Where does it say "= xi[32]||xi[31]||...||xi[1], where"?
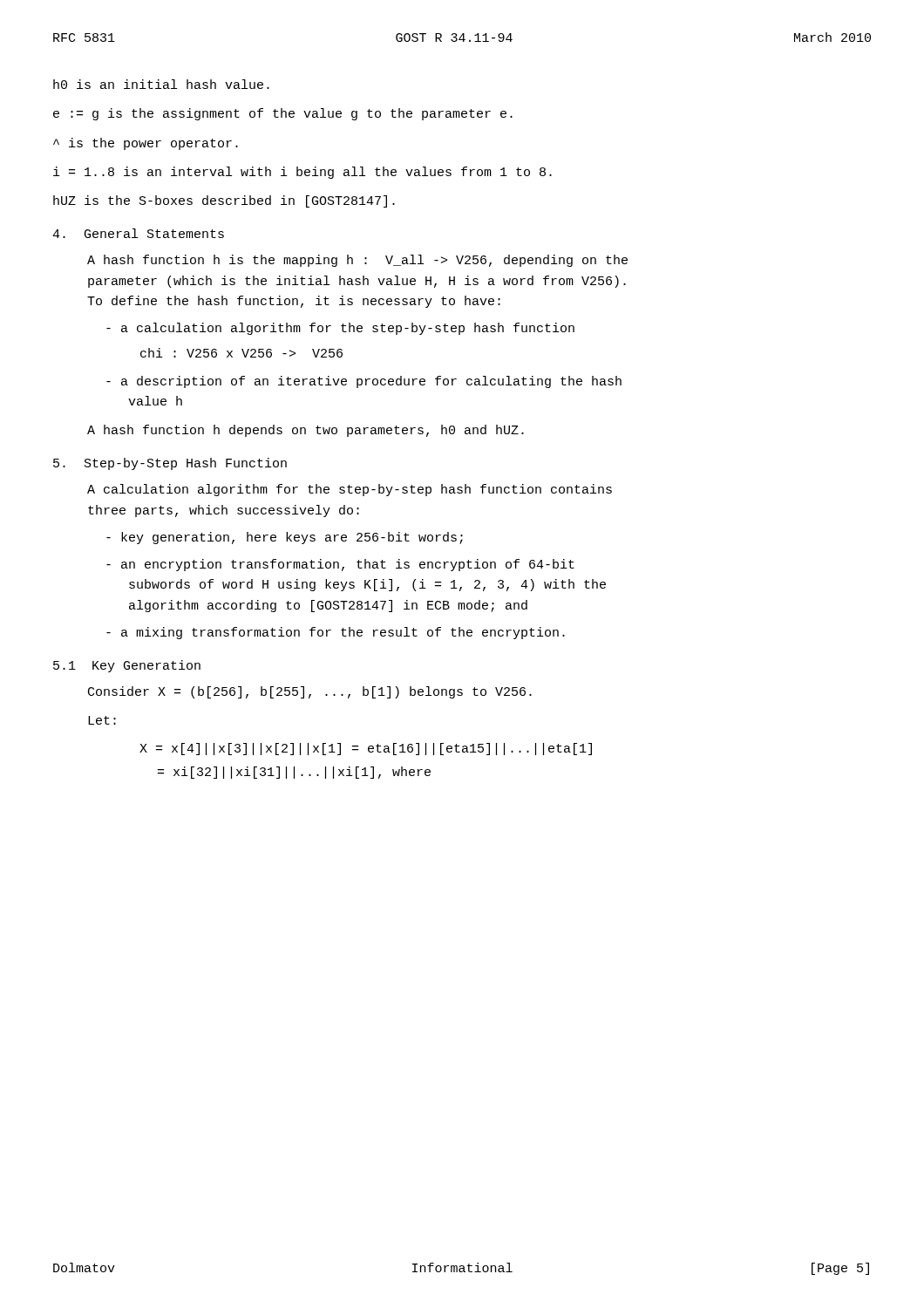This screenshot has width=924, height=1308. 294,773
